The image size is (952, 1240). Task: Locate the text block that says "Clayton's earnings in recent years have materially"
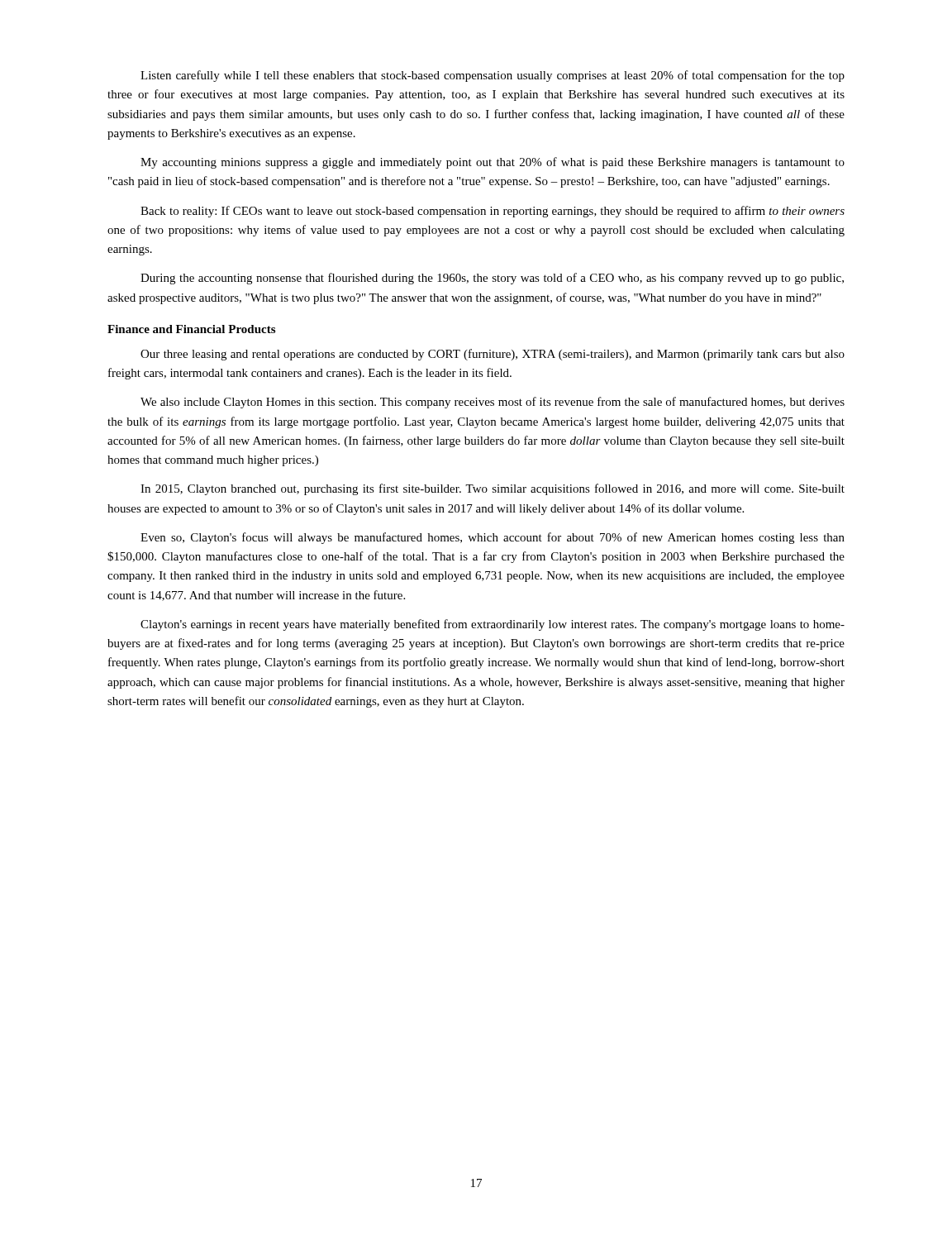click(476, 662)
